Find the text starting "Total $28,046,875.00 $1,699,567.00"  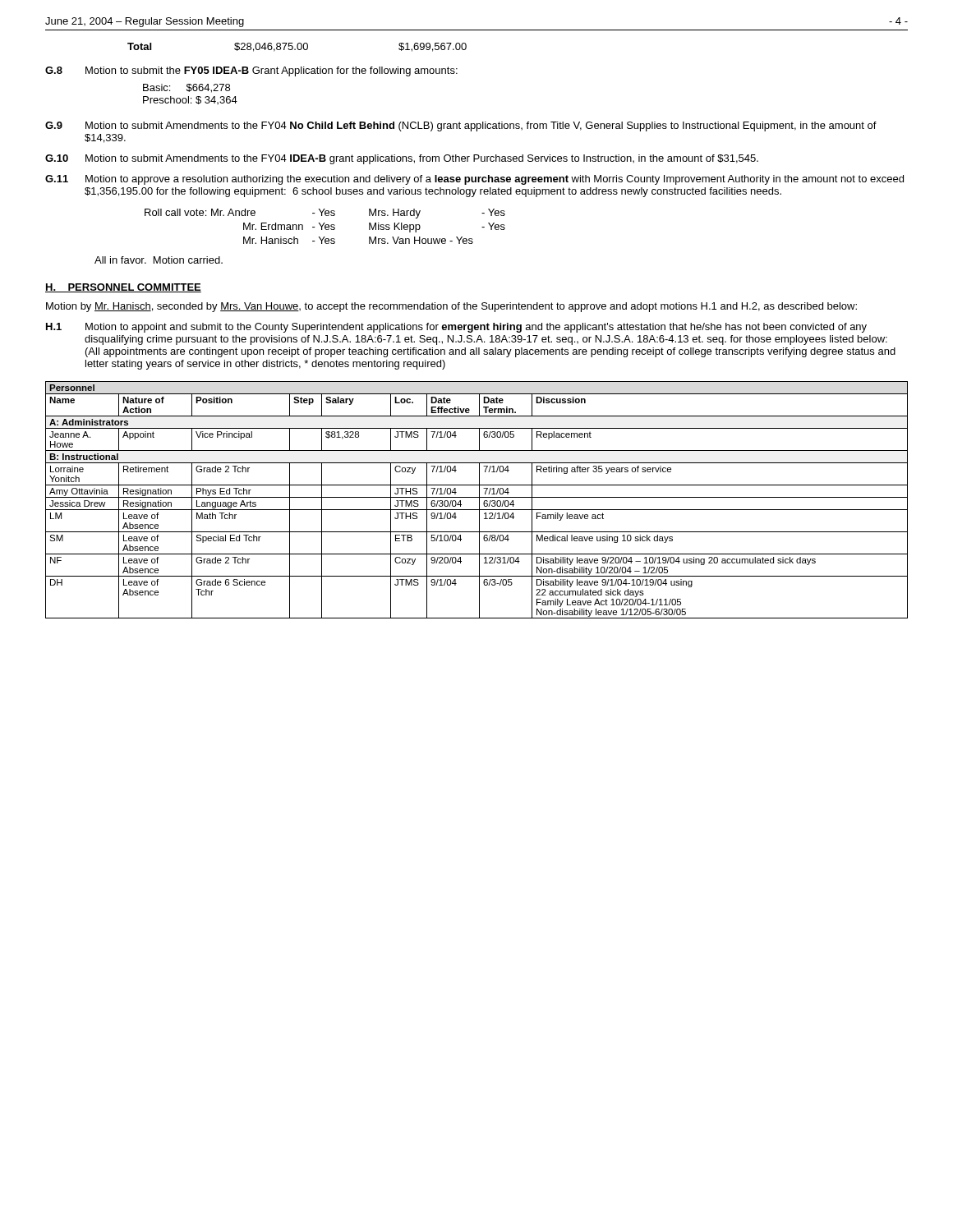[x=297, y=46]
